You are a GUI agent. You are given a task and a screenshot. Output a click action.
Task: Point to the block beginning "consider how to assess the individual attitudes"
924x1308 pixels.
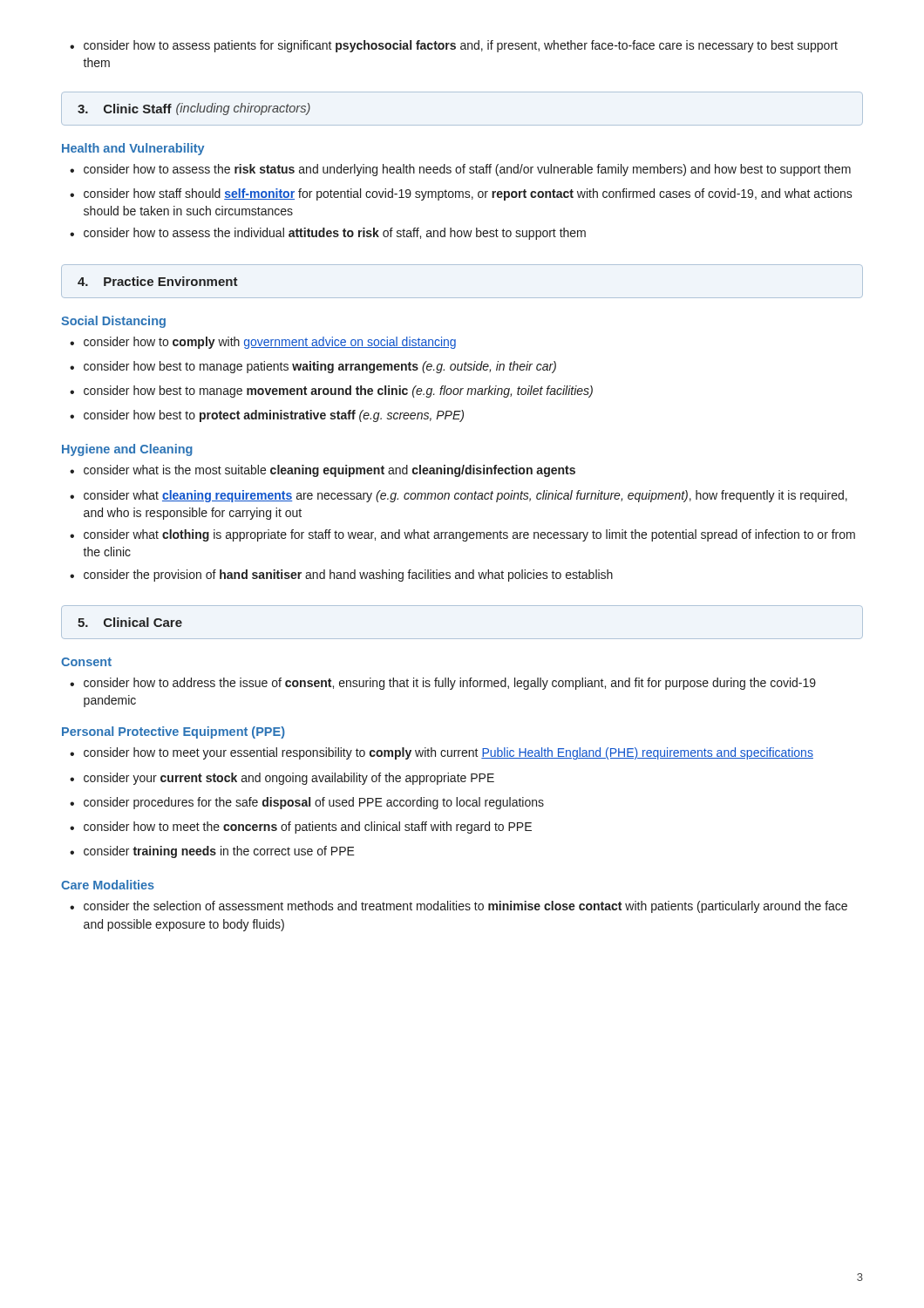click(462, 235)
